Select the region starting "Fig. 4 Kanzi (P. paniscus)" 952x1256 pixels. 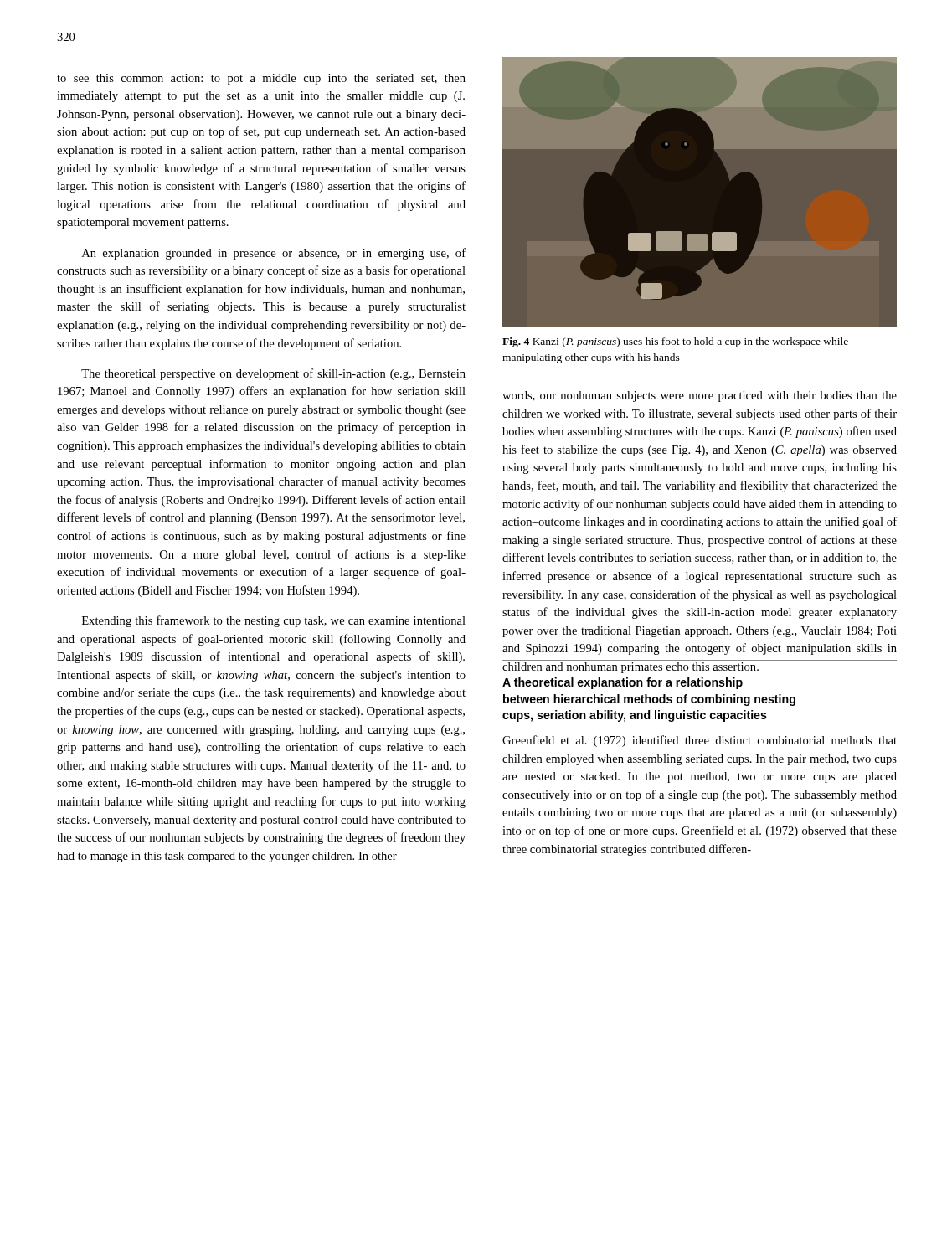[675, 349]
